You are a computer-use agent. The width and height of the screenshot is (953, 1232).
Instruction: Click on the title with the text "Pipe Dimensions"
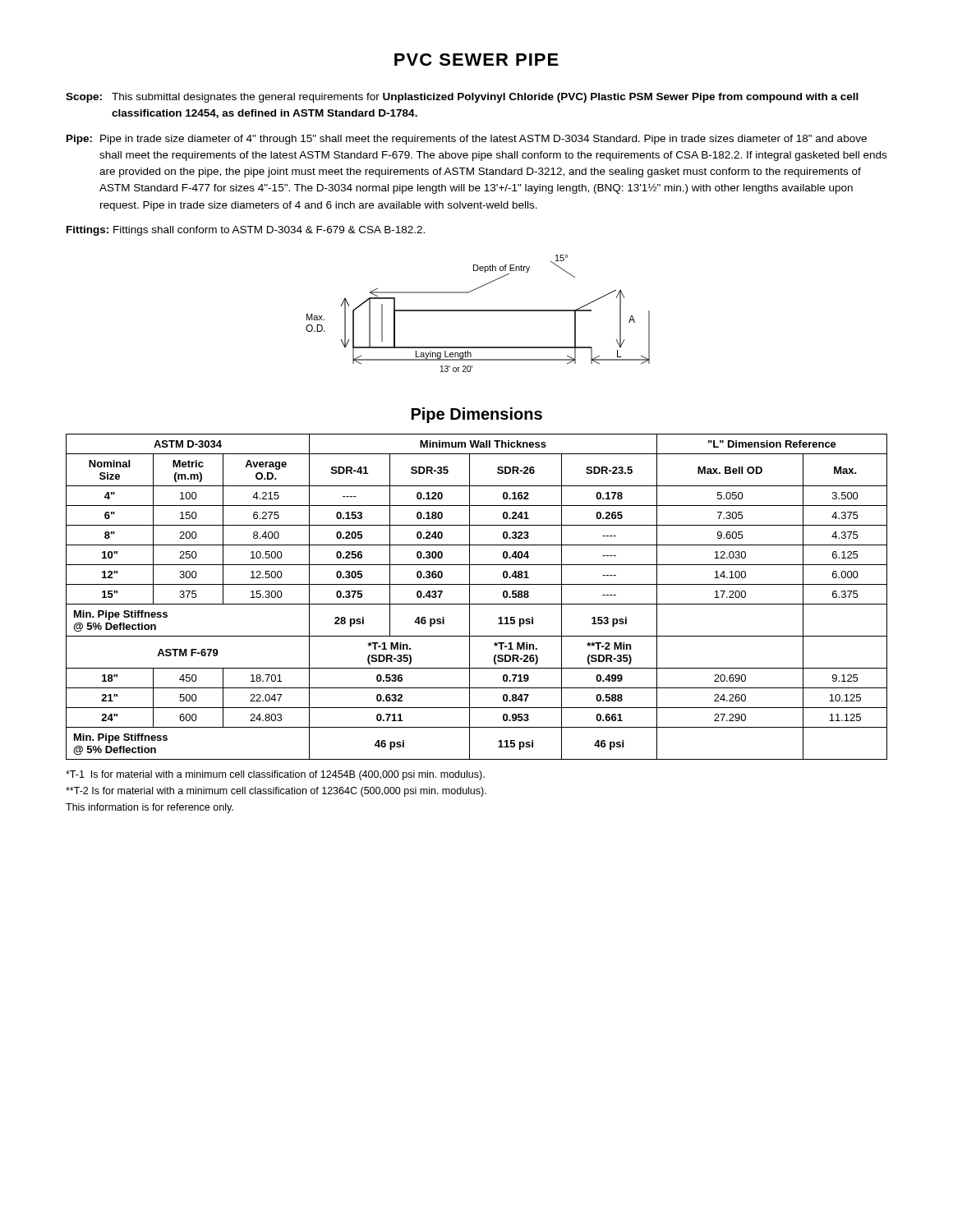(x=476, y=414)
